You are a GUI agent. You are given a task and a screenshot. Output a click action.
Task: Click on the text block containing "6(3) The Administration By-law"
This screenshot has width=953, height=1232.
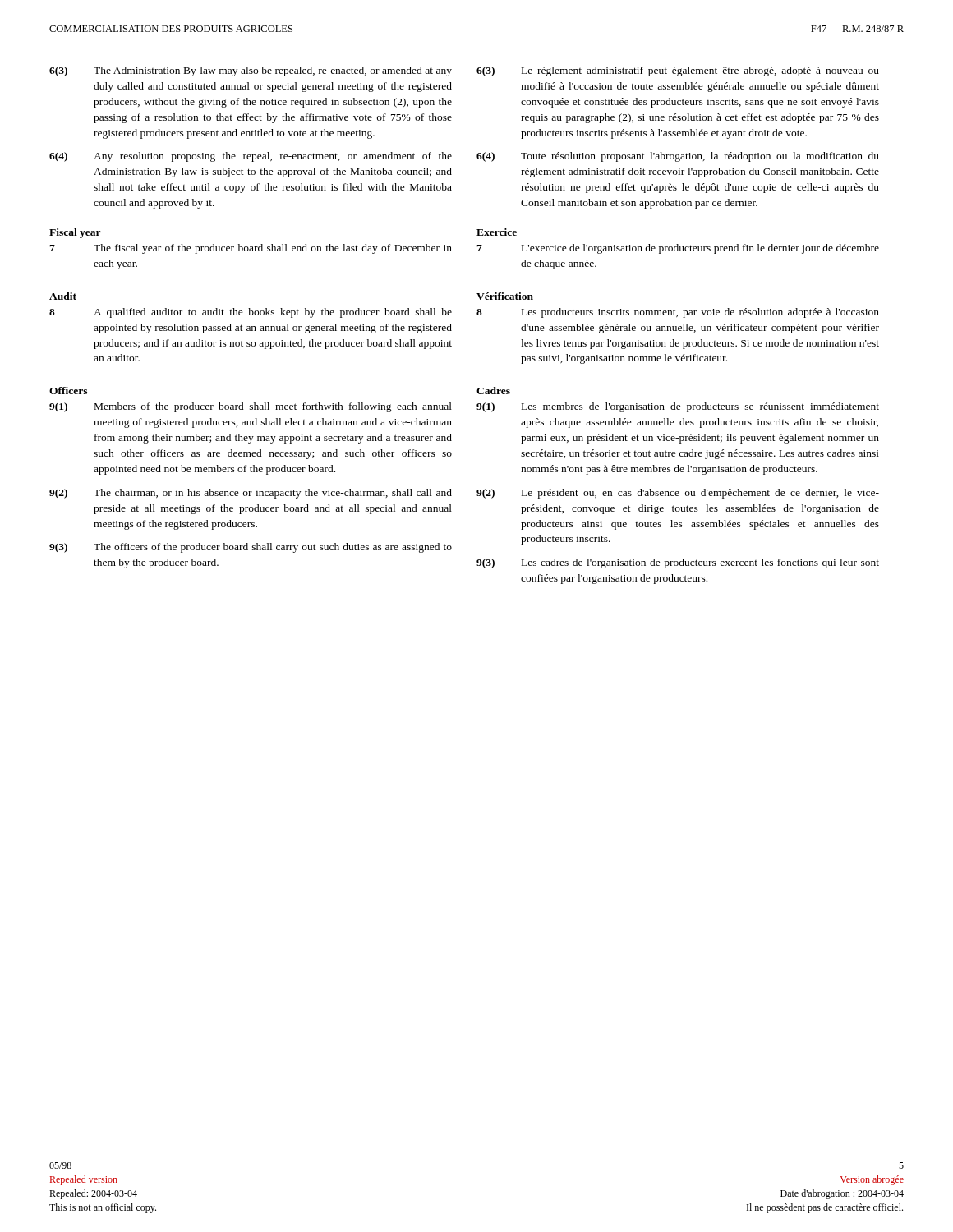click(251, 102)
